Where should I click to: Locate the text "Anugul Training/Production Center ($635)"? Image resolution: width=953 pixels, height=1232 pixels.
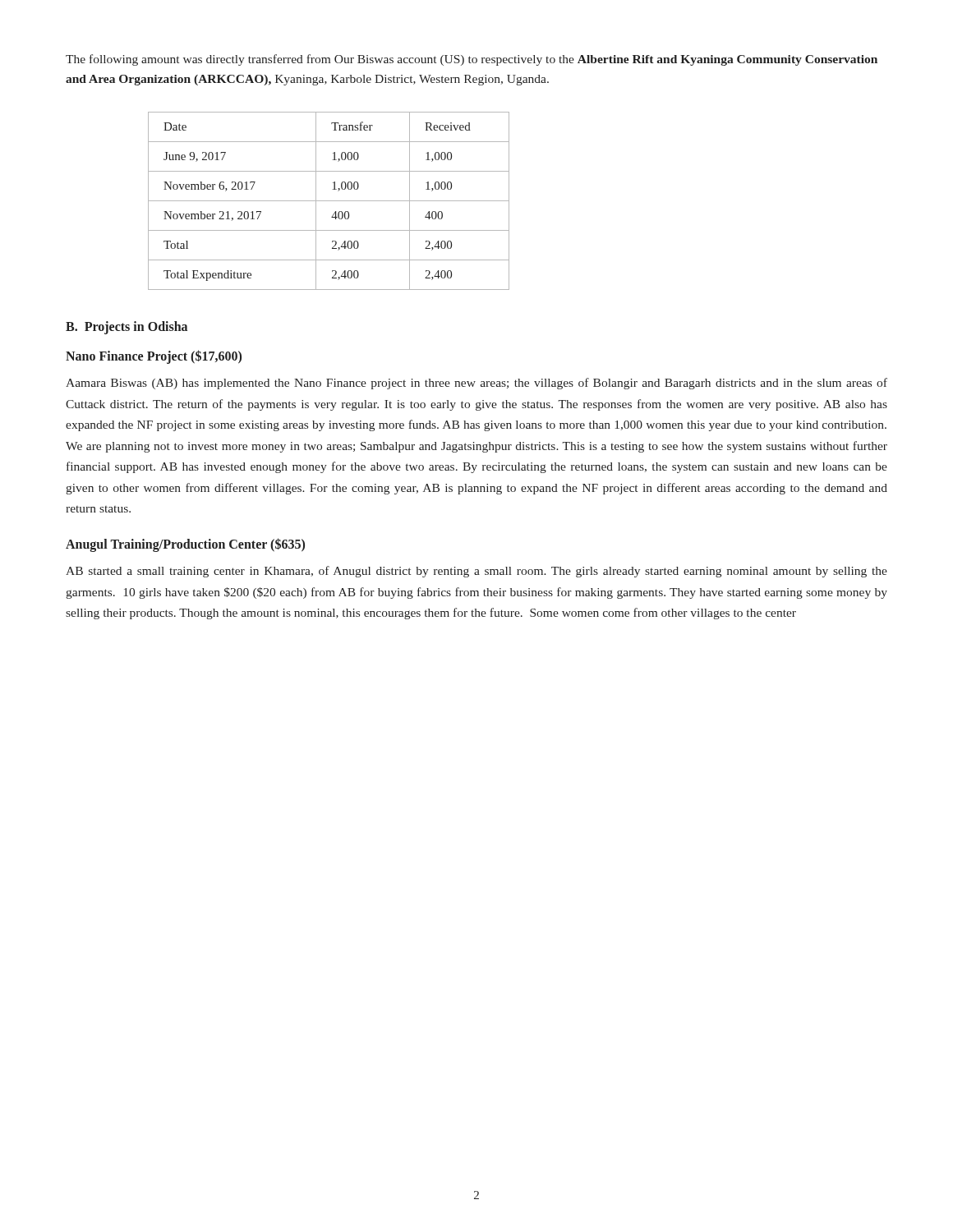186,544
